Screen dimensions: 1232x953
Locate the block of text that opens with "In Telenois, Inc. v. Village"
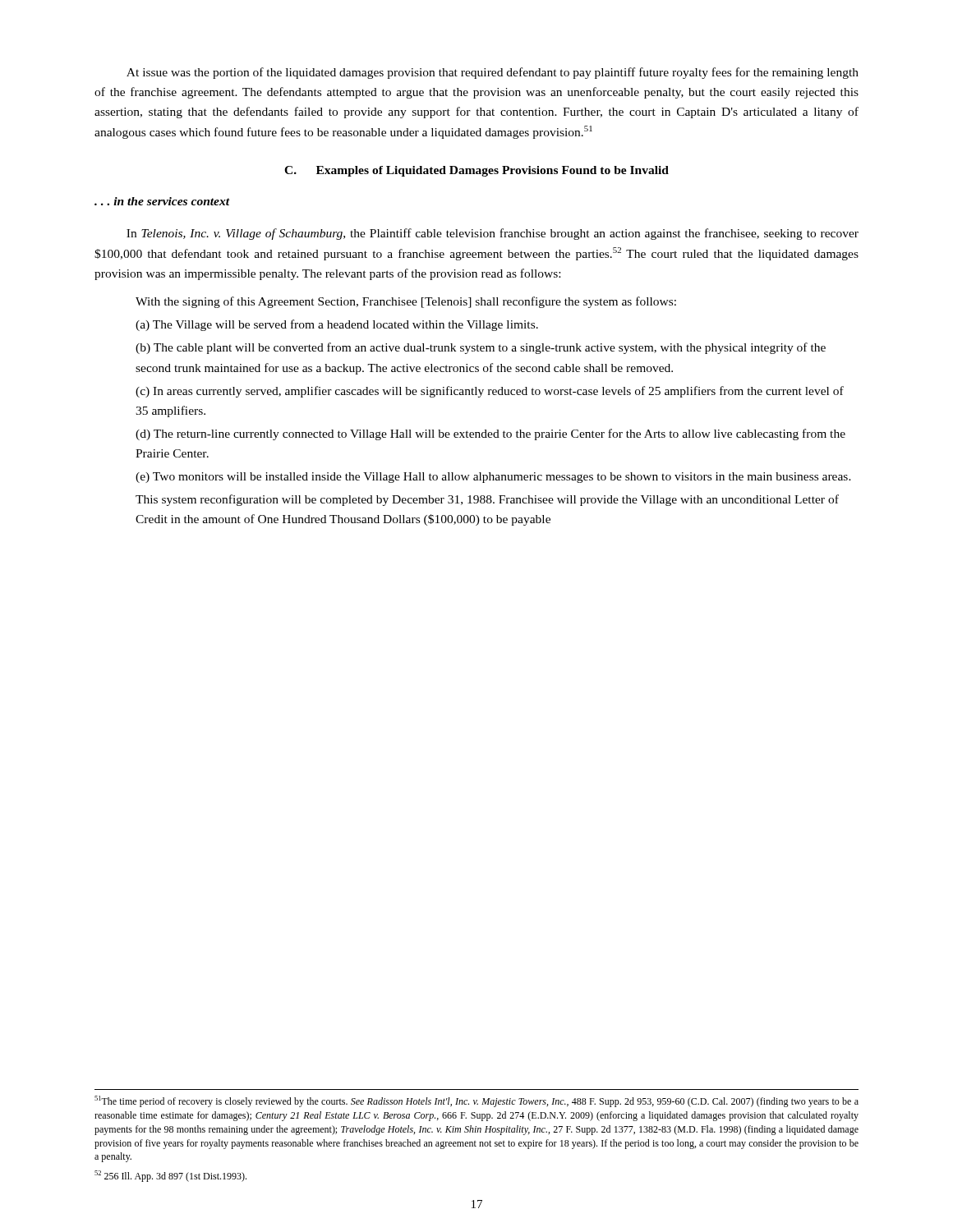tap(476, 254)
